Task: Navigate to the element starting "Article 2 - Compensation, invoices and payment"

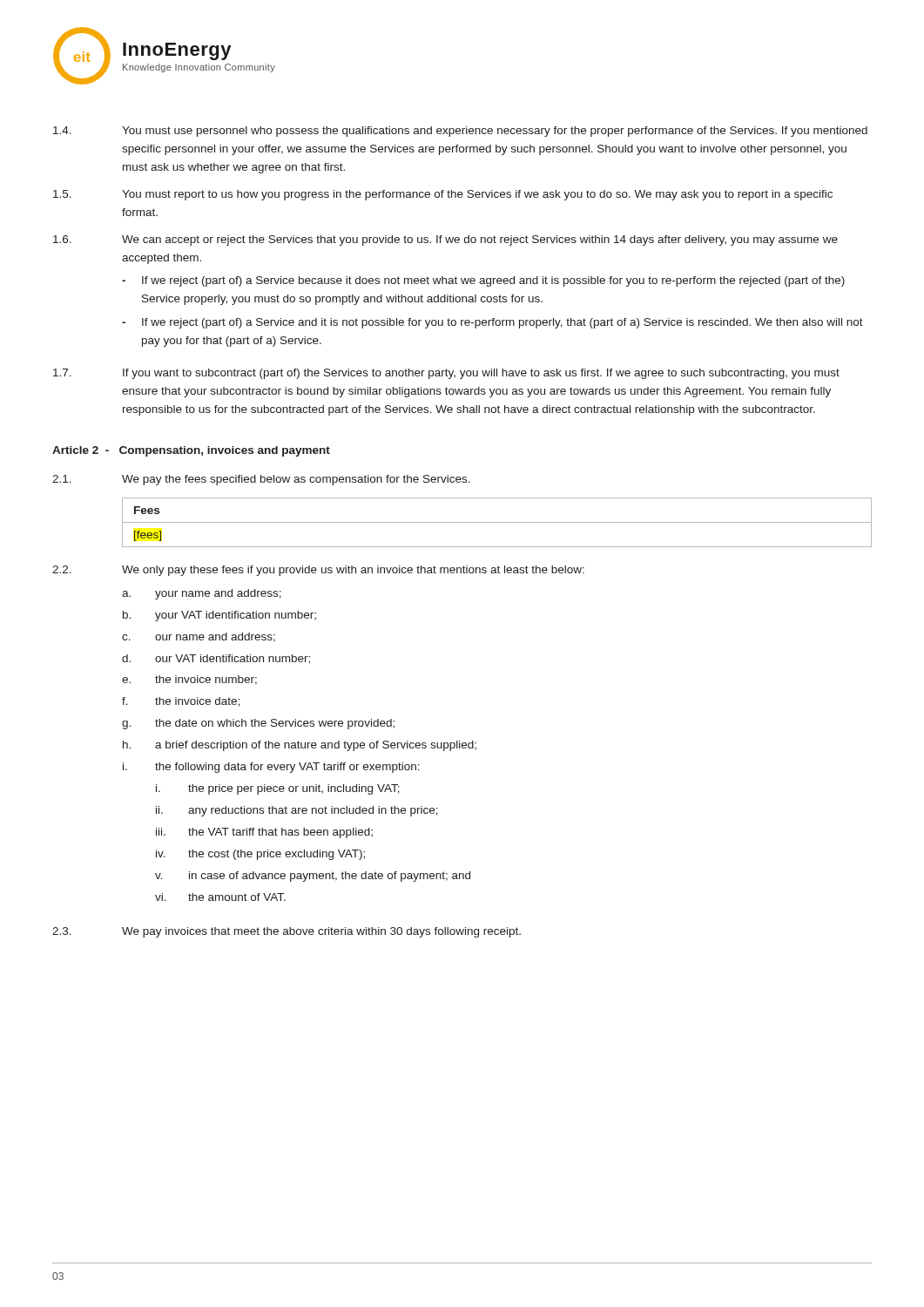Action: (x=191, y=450)
